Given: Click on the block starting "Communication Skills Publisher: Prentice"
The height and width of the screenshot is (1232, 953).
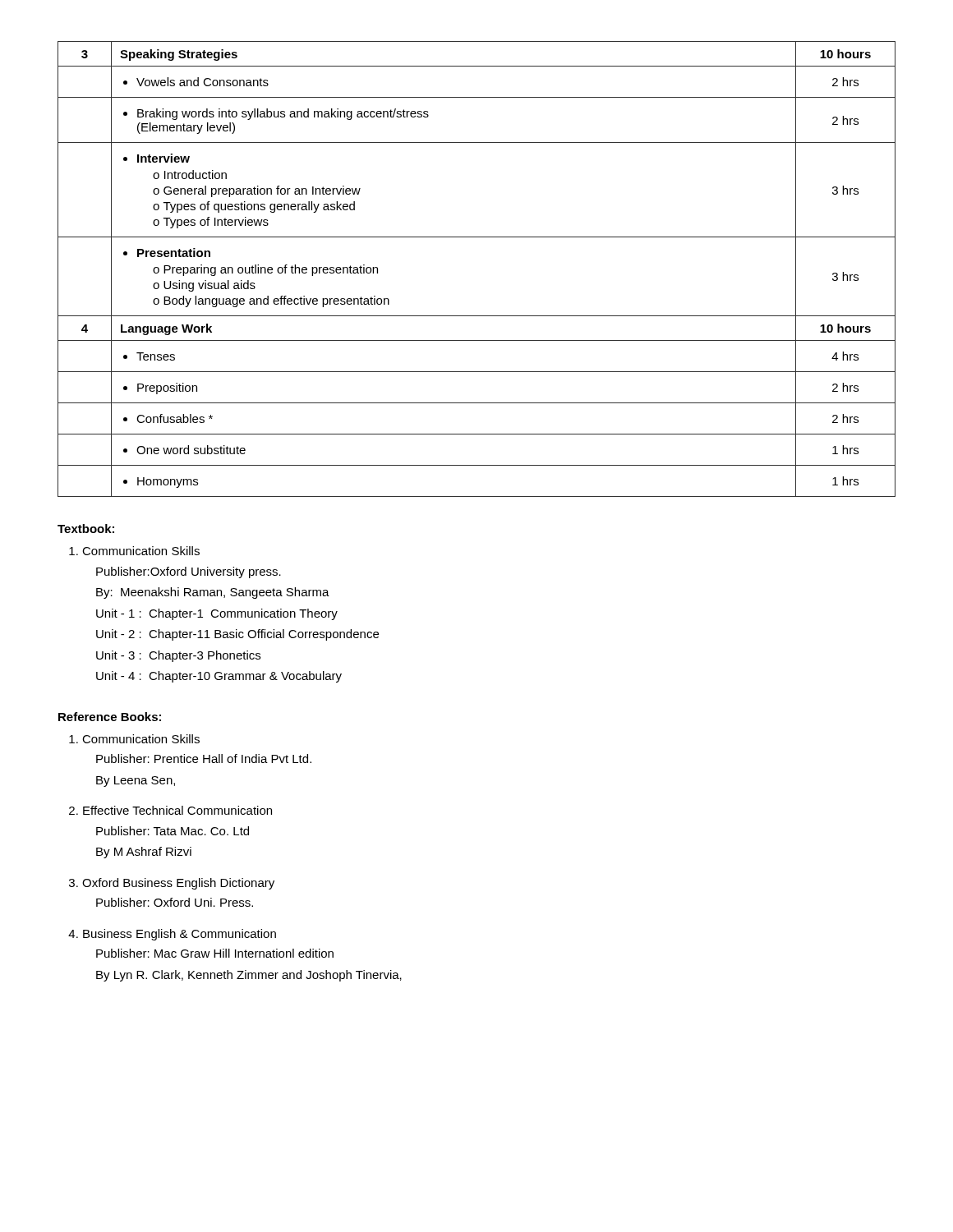Looking at the screenshot, I should tap(141, 739).
